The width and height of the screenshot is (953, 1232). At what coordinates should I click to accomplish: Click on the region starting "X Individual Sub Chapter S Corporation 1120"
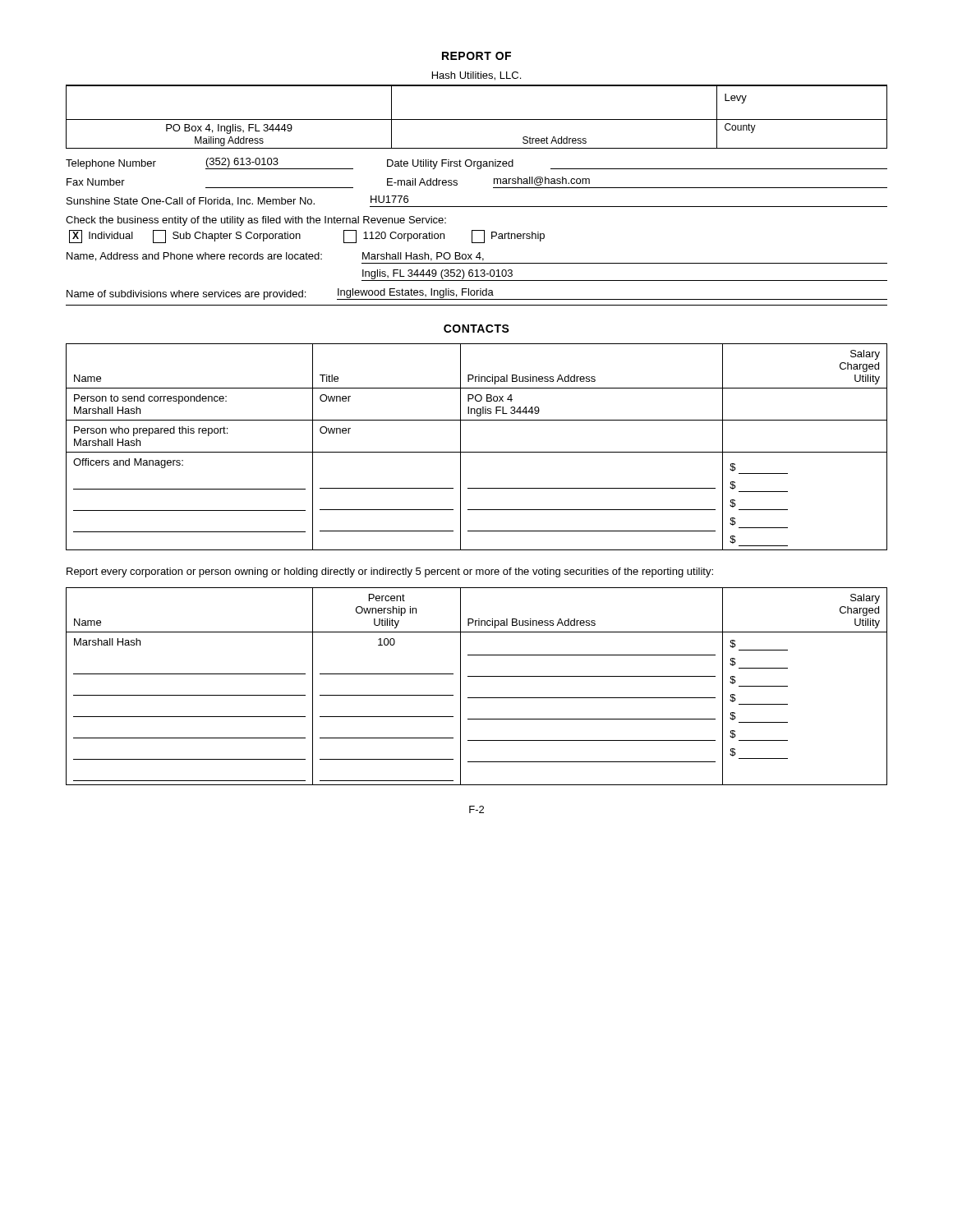coord(307,236)
